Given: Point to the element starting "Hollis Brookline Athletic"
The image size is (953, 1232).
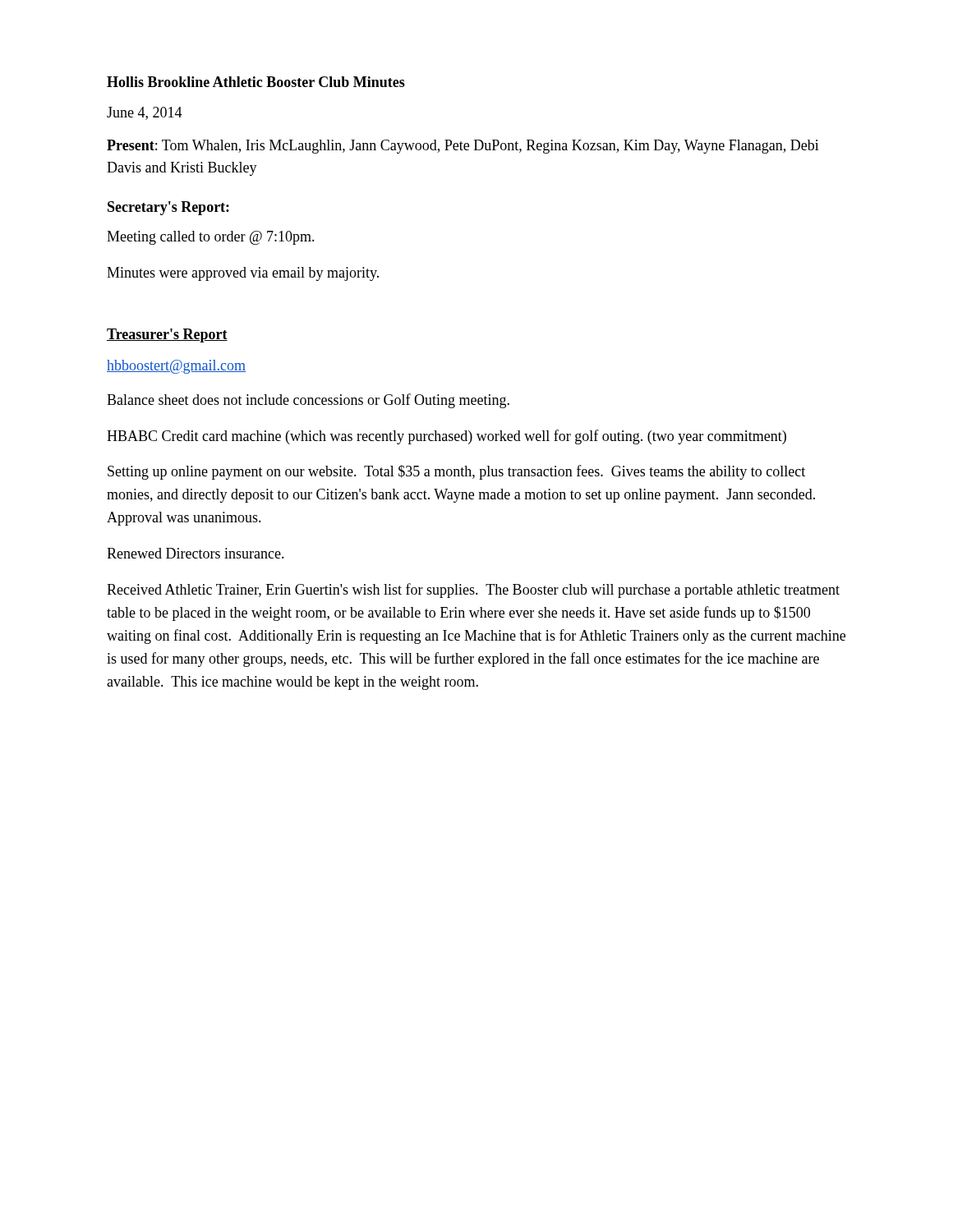Looking at the screenshot, I should 256,82.
